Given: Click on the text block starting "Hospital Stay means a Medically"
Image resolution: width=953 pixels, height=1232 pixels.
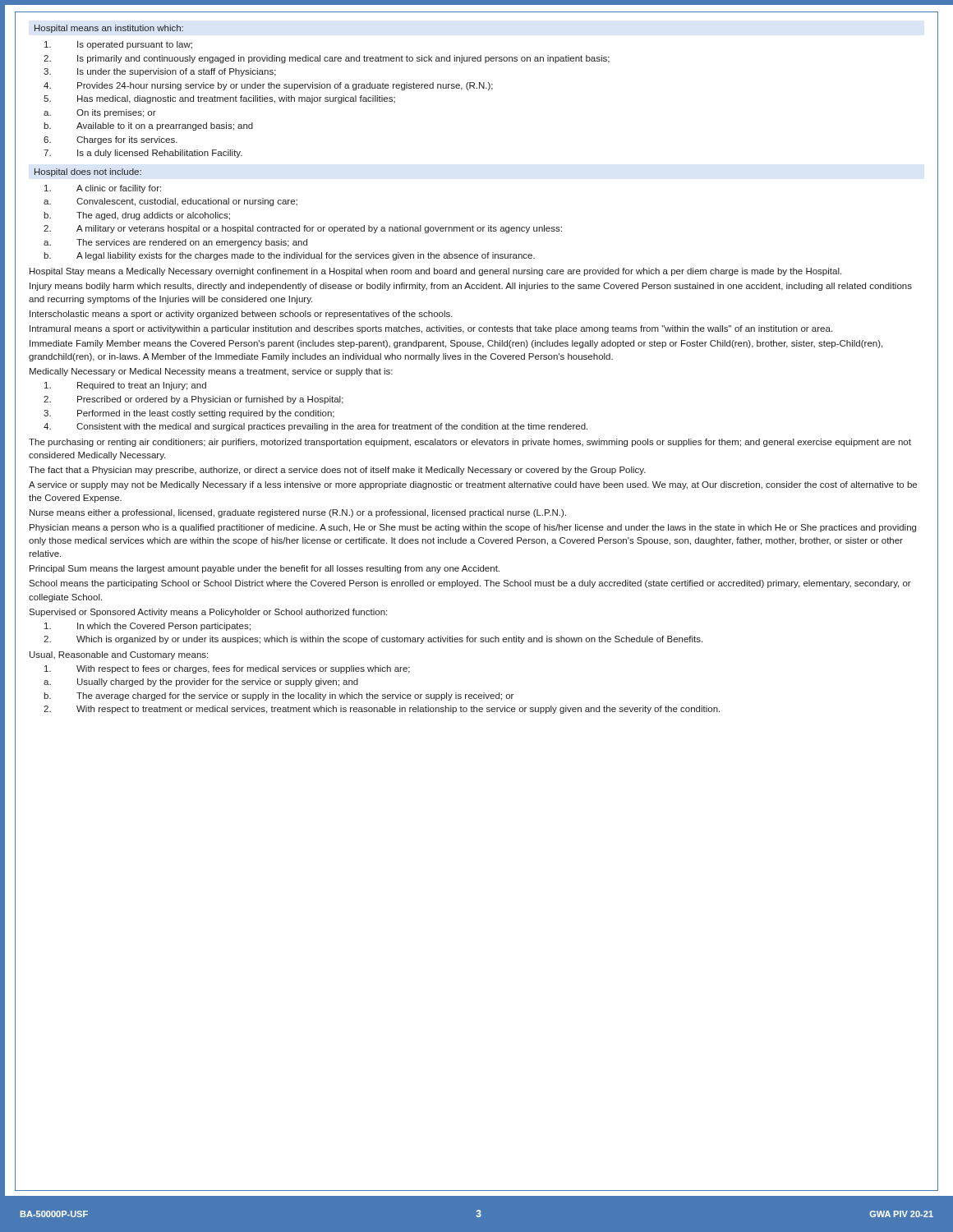Looking at the screenshot, I should tap(436, 271).
